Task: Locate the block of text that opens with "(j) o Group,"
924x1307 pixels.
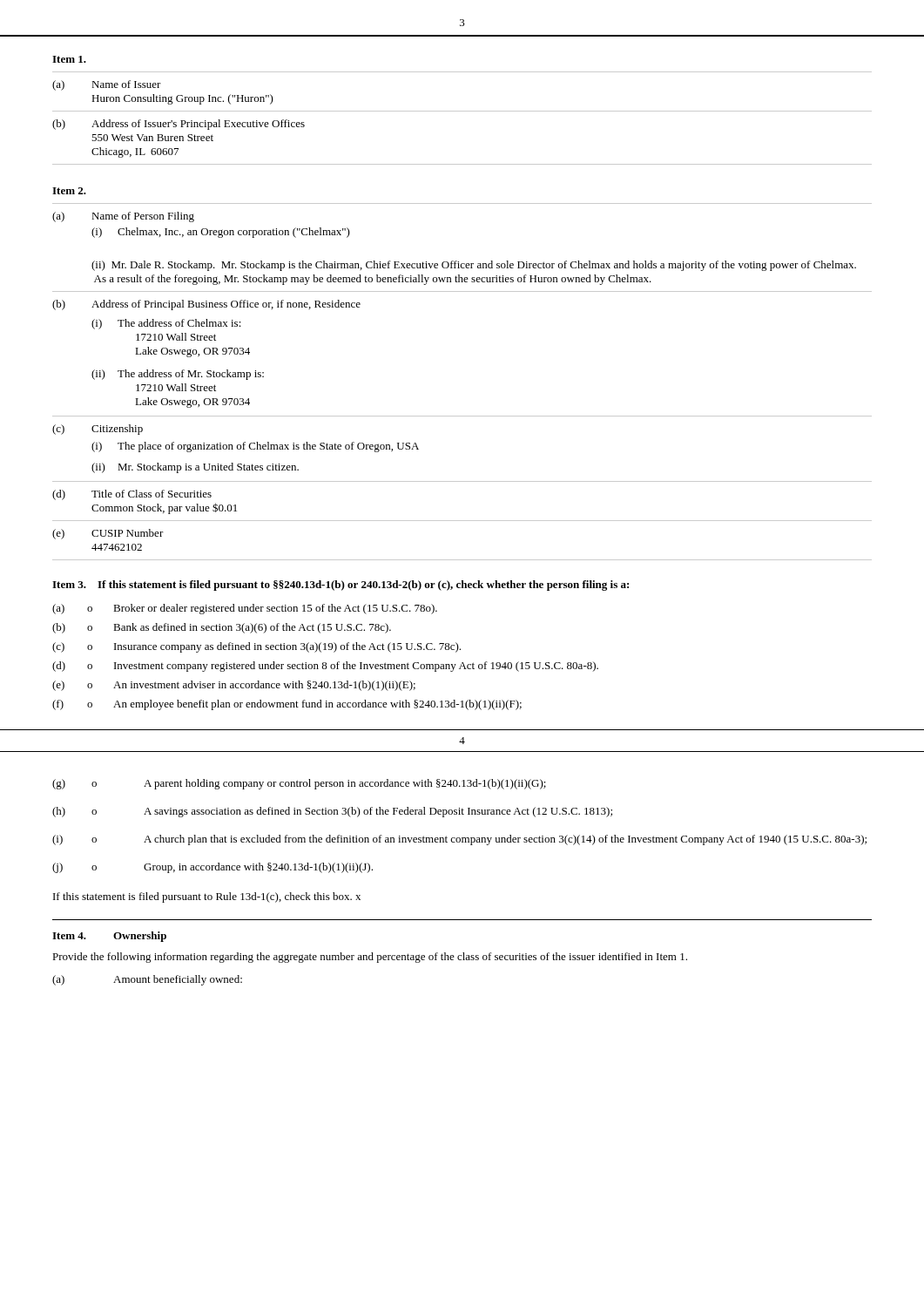Action: 212,868
